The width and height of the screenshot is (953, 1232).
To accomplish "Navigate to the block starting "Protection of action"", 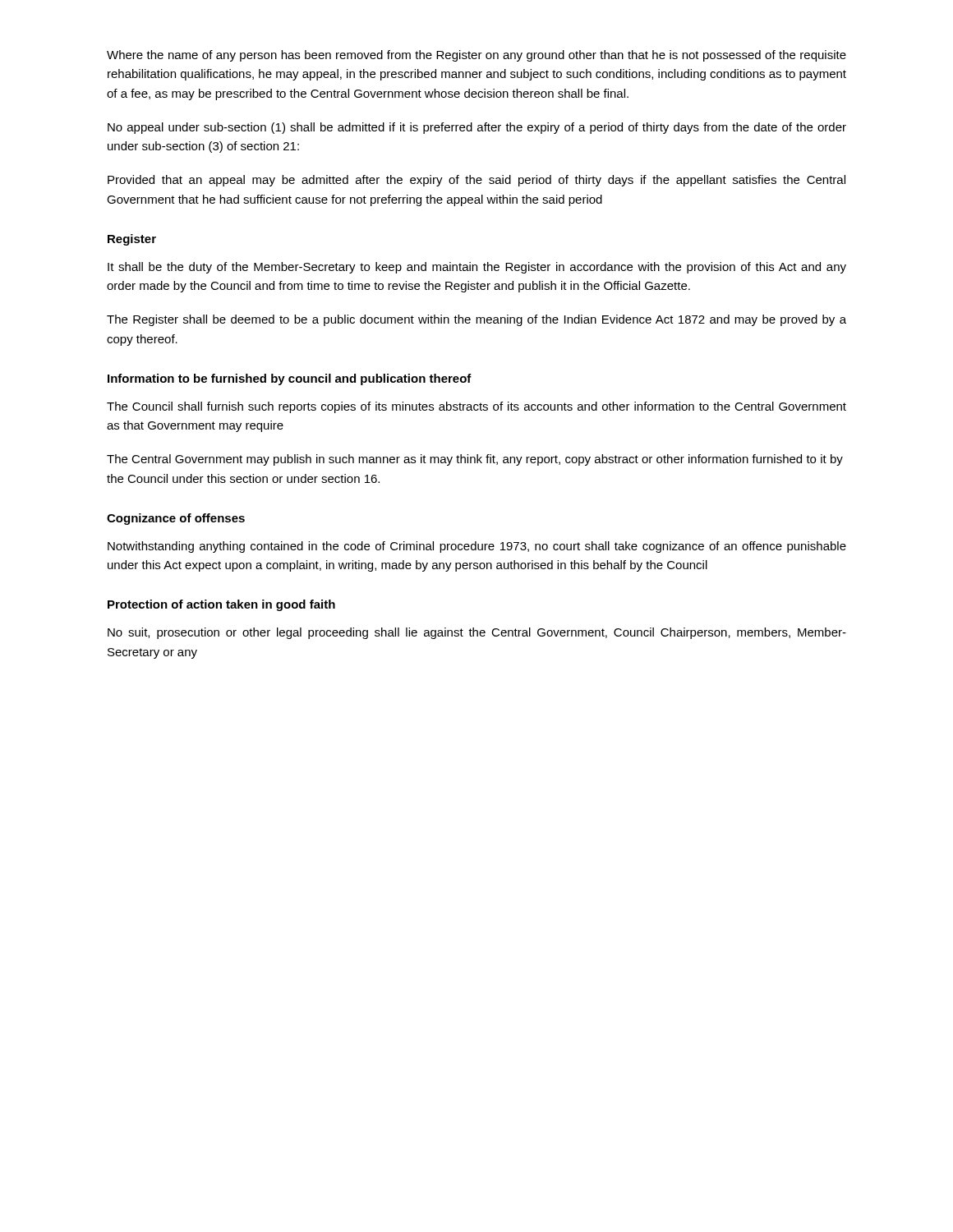I will click(x=221, y=604).
